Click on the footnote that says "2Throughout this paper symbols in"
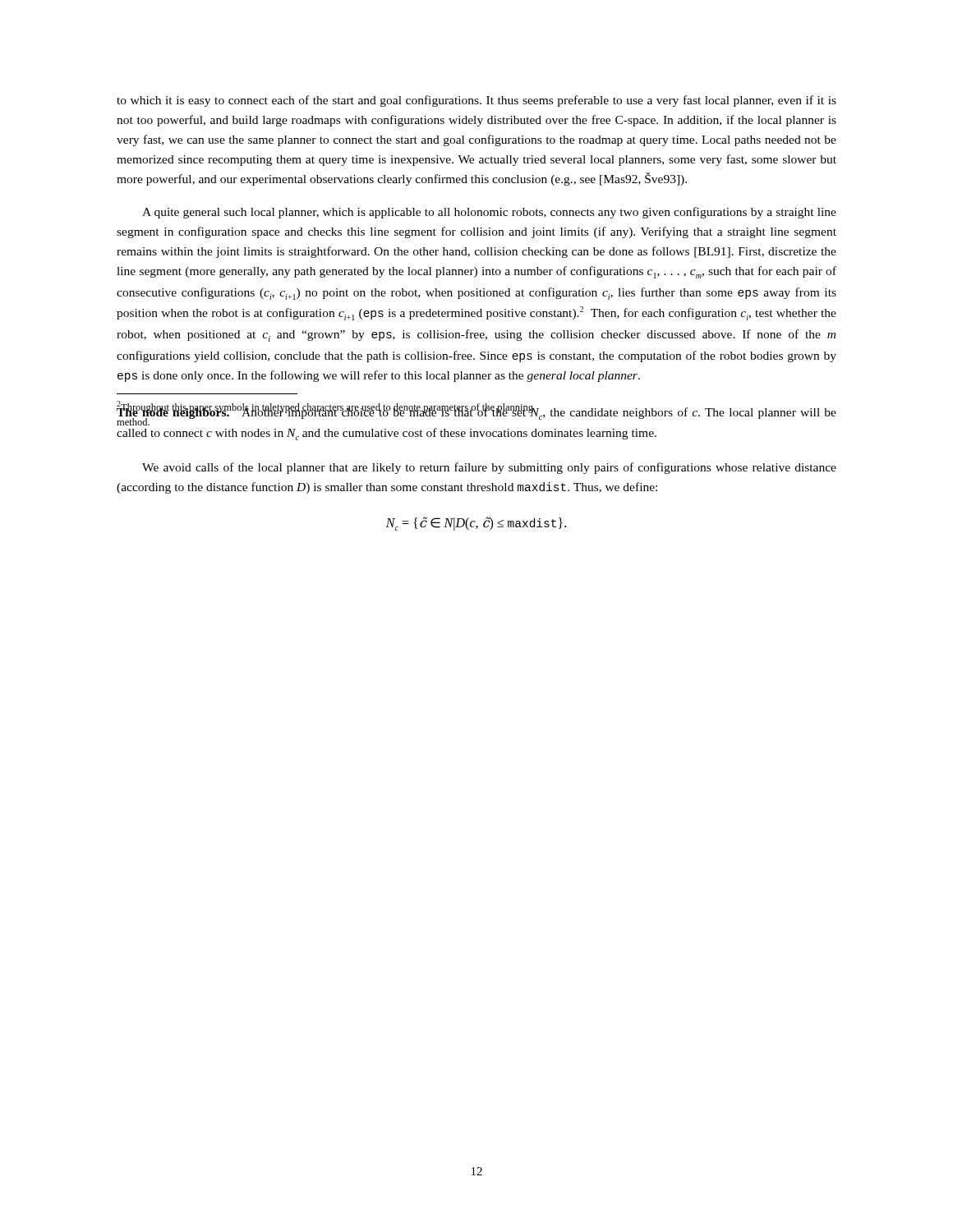Image resolution: width=953 pixels, height=1232 pixels. (x=325, y=414)
